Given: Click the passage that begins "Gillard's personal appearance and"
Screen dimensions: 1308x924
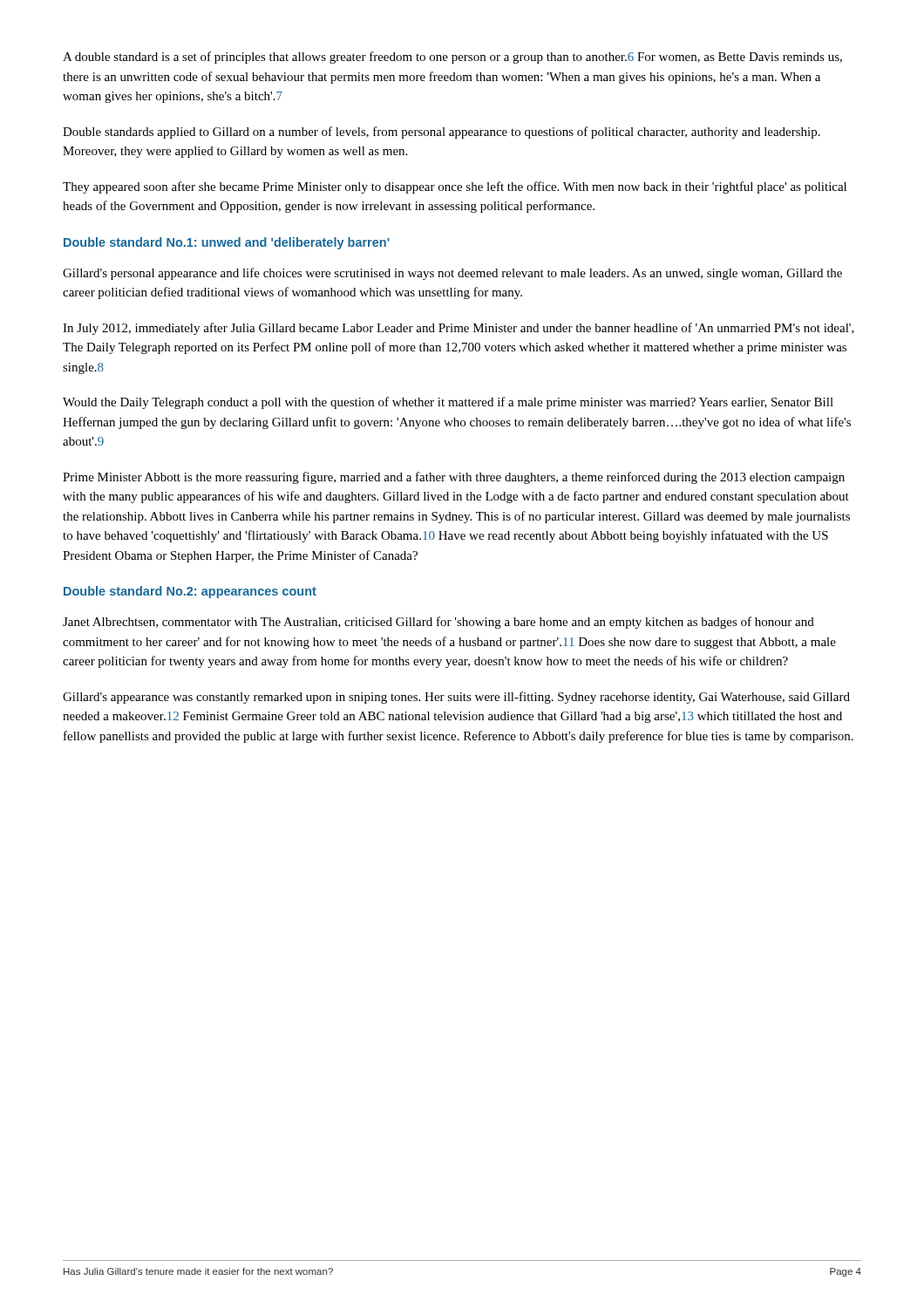Looking at the screenshot, I should (453, 282).
